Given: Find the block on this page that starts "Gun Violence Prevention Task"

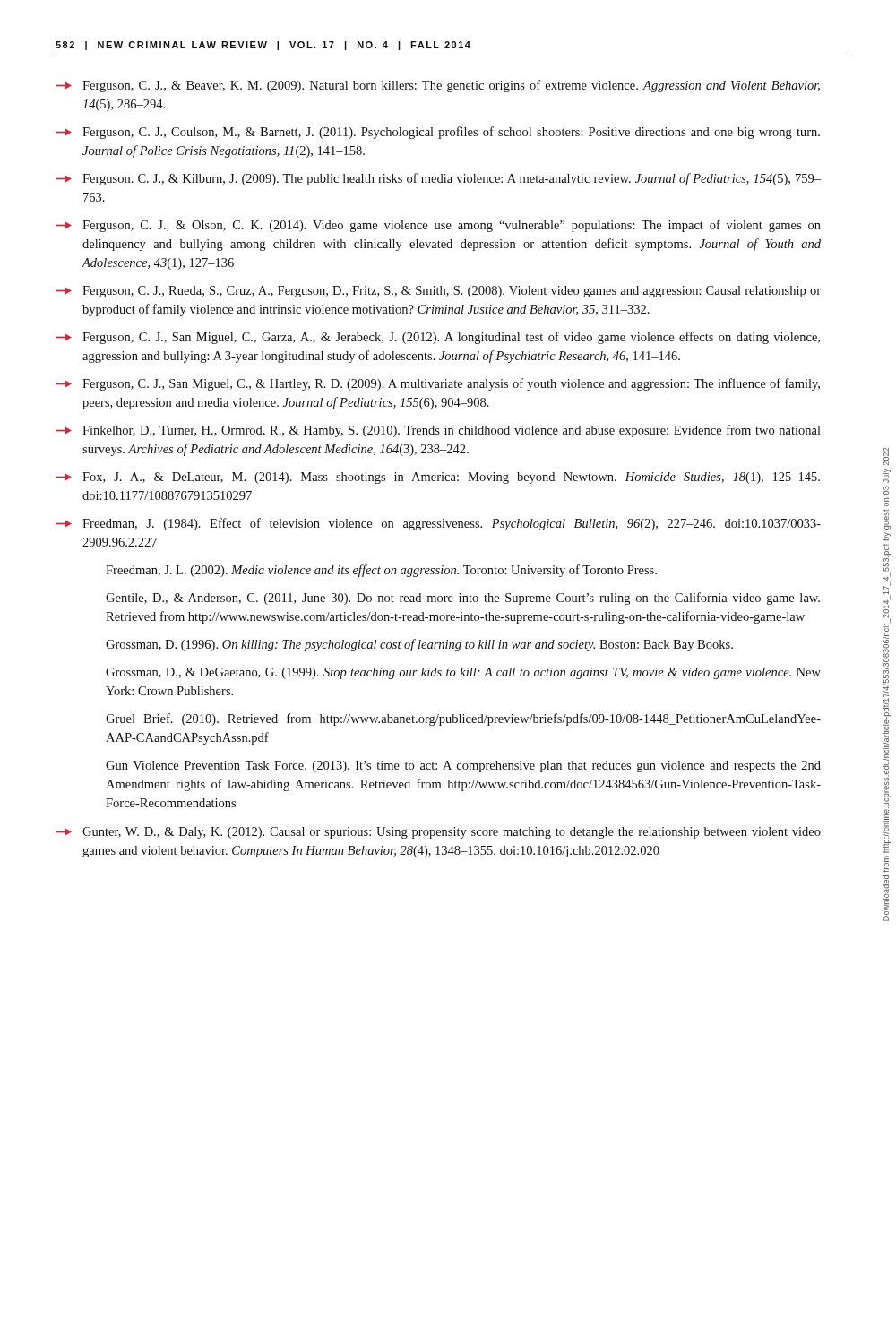Looking at the screenshot, I should [x=463, y=785].
